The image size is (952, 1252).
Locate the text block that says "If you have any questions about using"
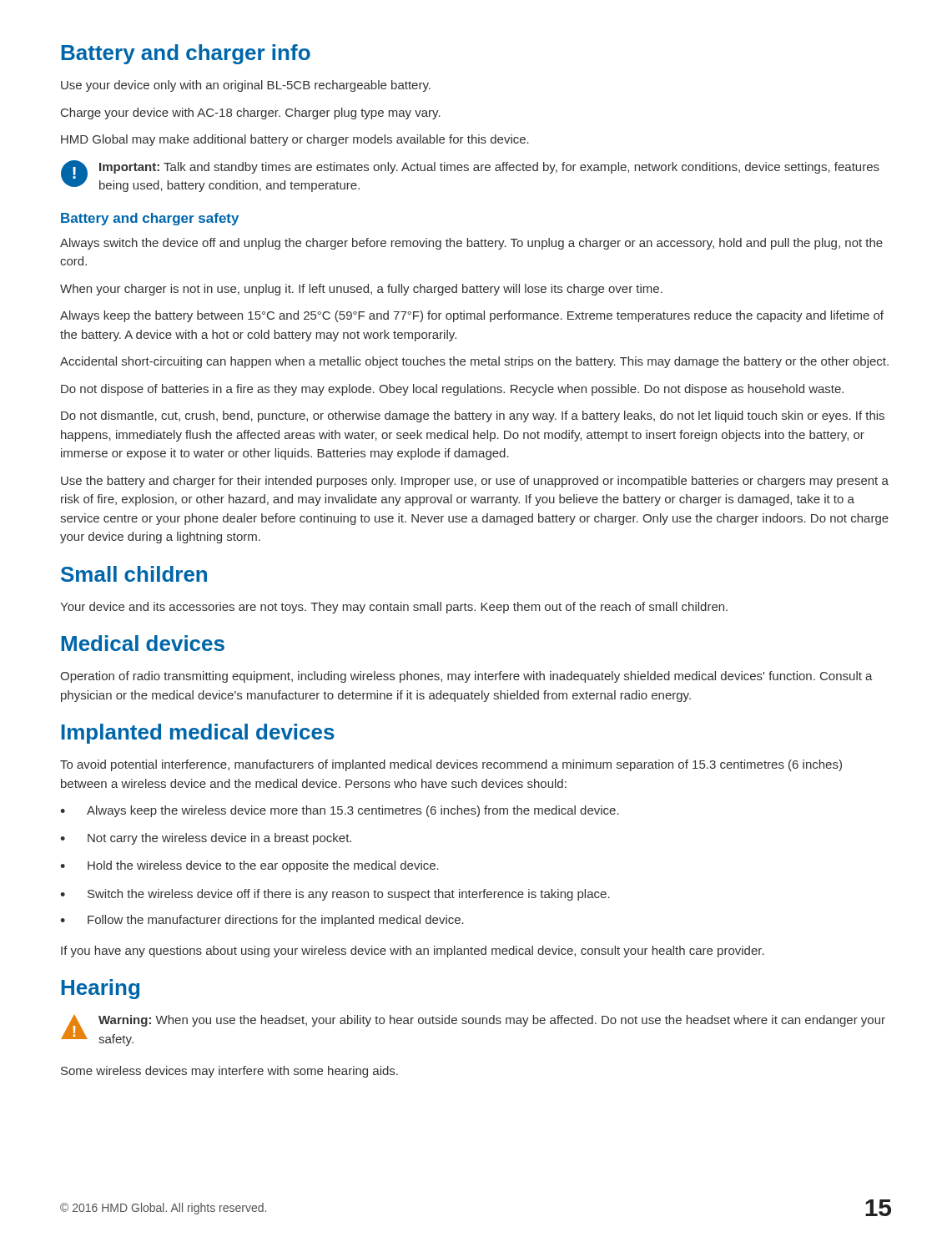(476, 951)
